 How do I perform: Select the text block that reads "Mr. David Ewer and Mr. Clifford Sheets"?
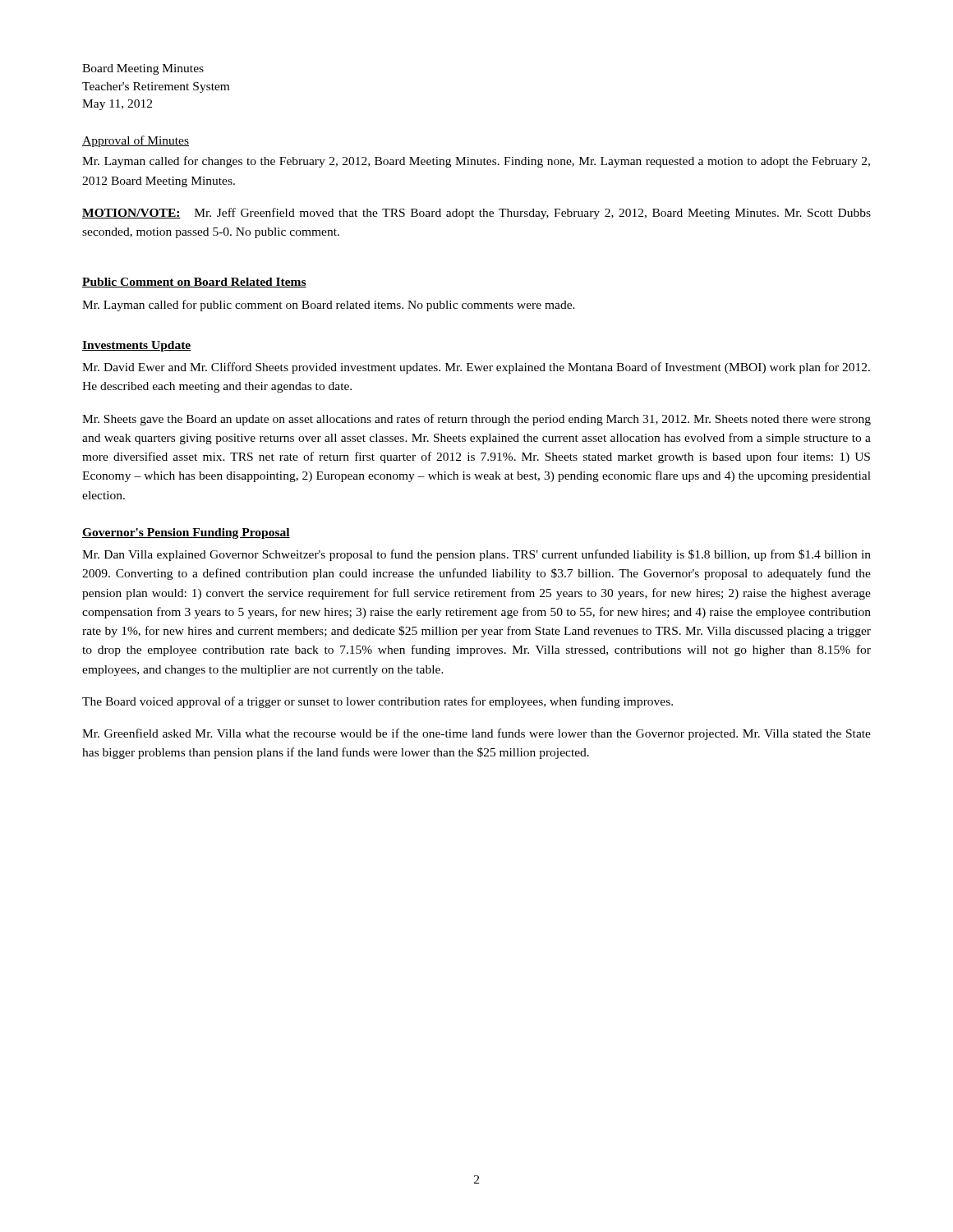coord(476,376)
